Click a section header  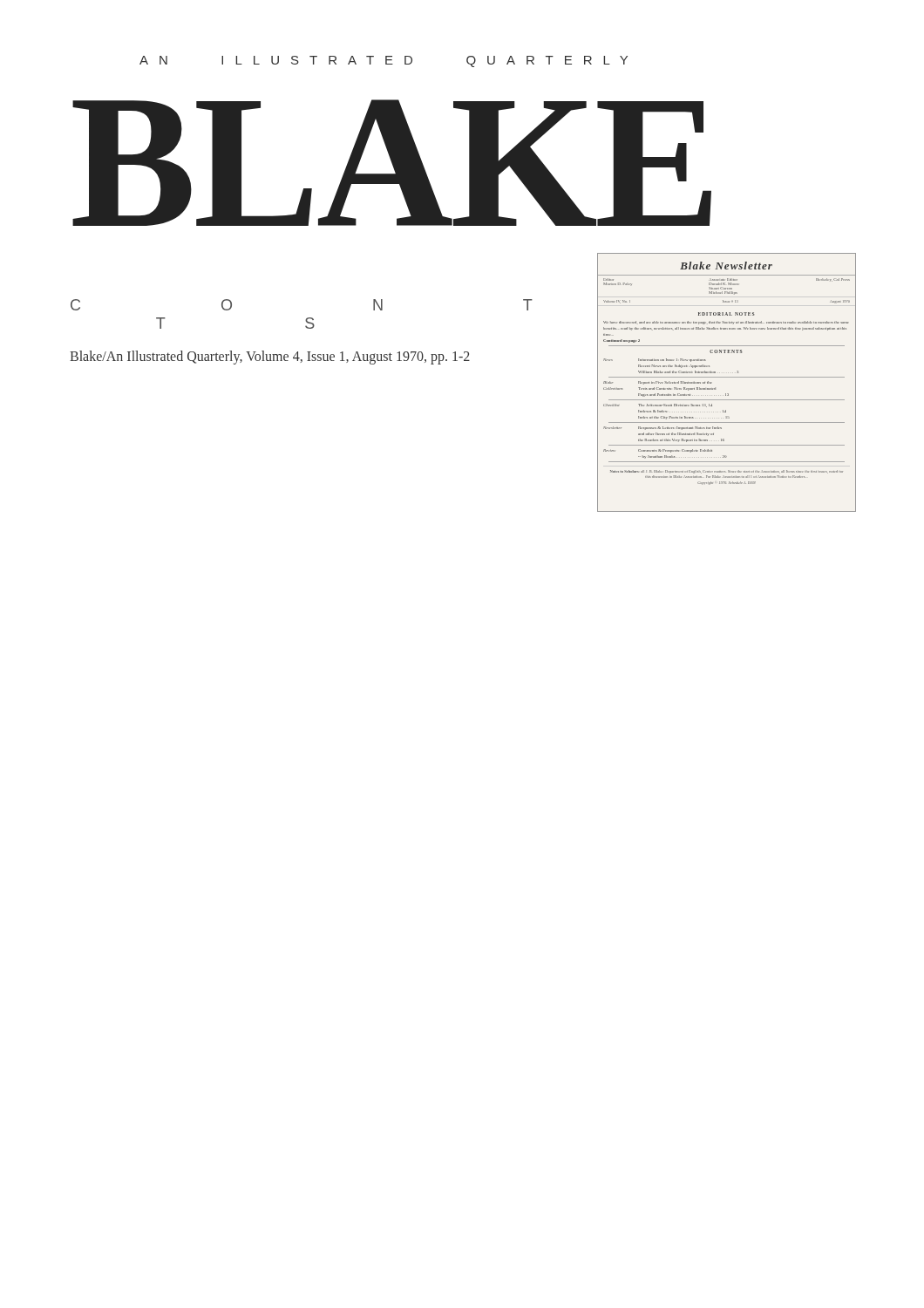(463, 314)
